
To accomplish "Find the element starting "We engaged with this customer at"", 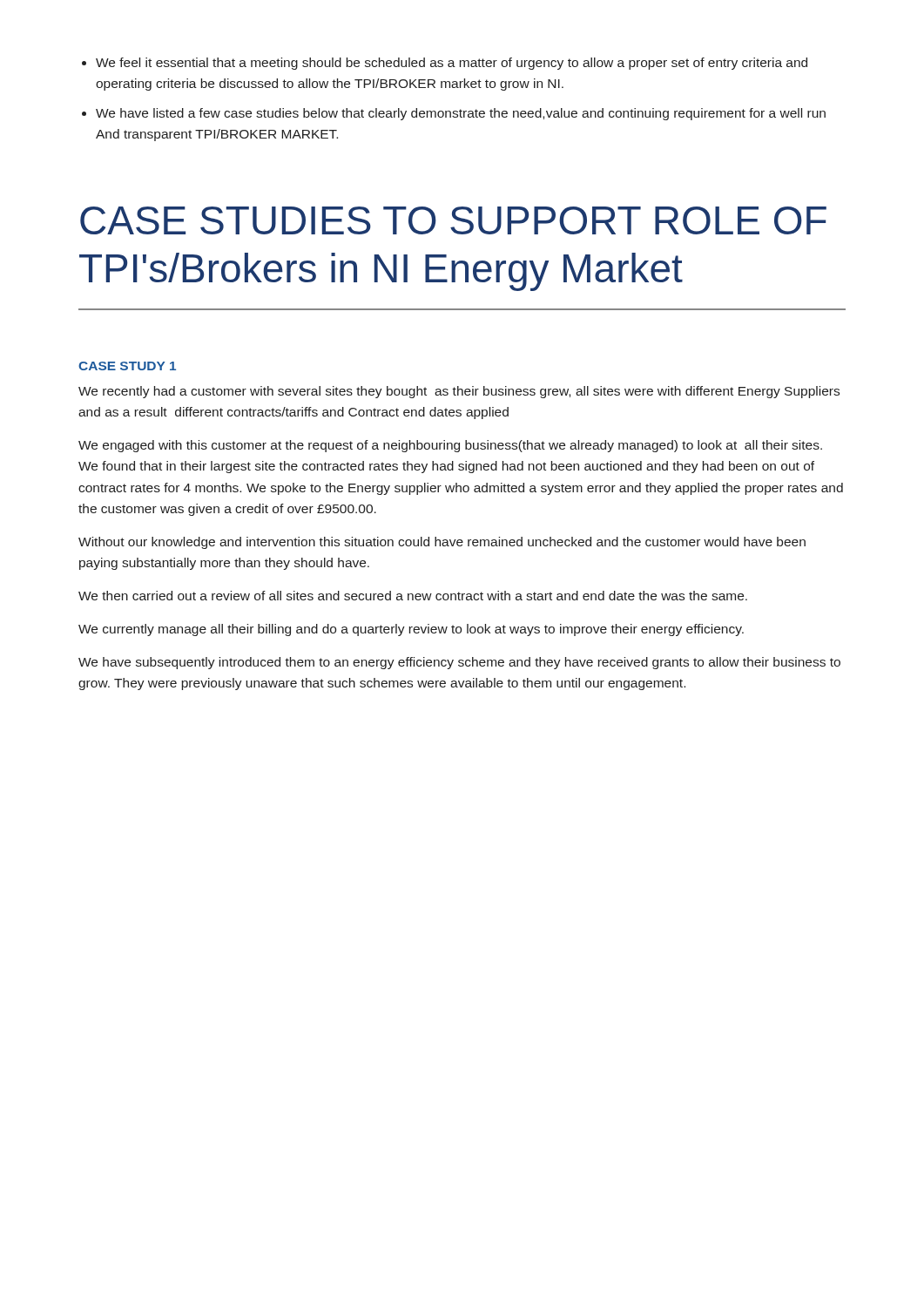I will [462, 477].
